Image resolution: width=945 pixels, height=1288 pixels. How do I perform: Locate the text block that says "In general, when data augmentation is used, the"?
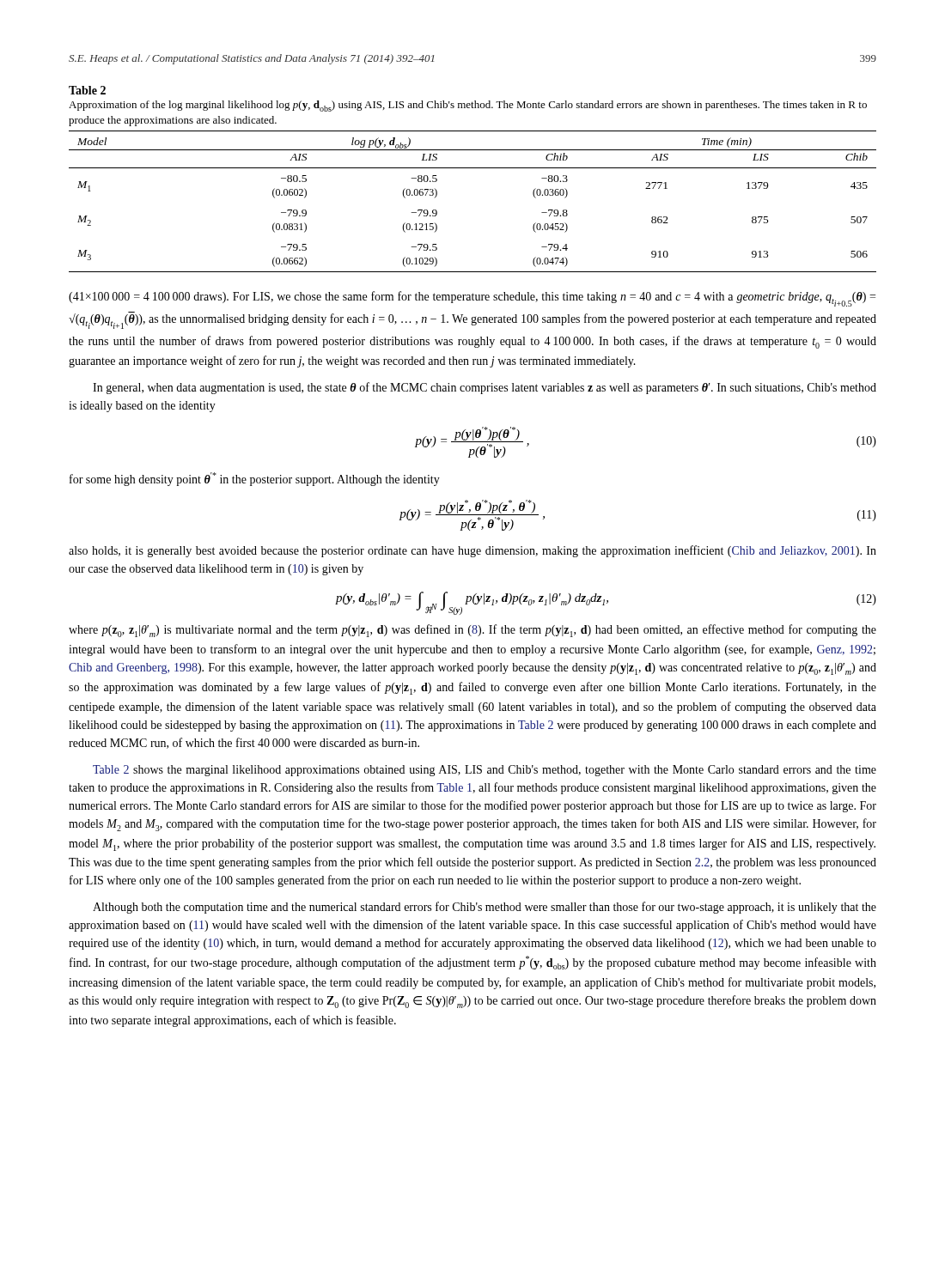472,396
